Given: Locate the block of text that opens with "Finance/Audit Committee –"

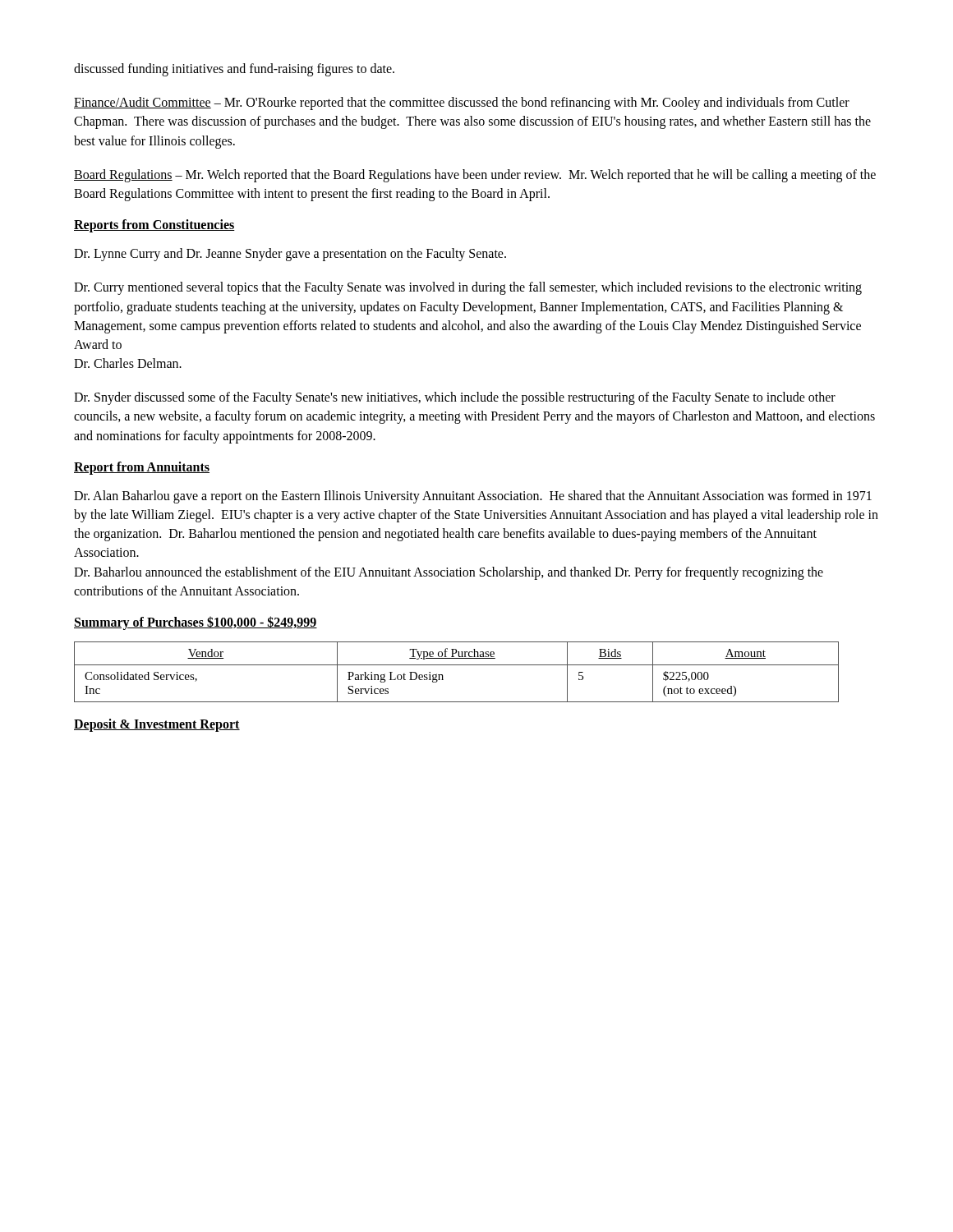Looking at the screenshot, I should (x=472, y=121).
